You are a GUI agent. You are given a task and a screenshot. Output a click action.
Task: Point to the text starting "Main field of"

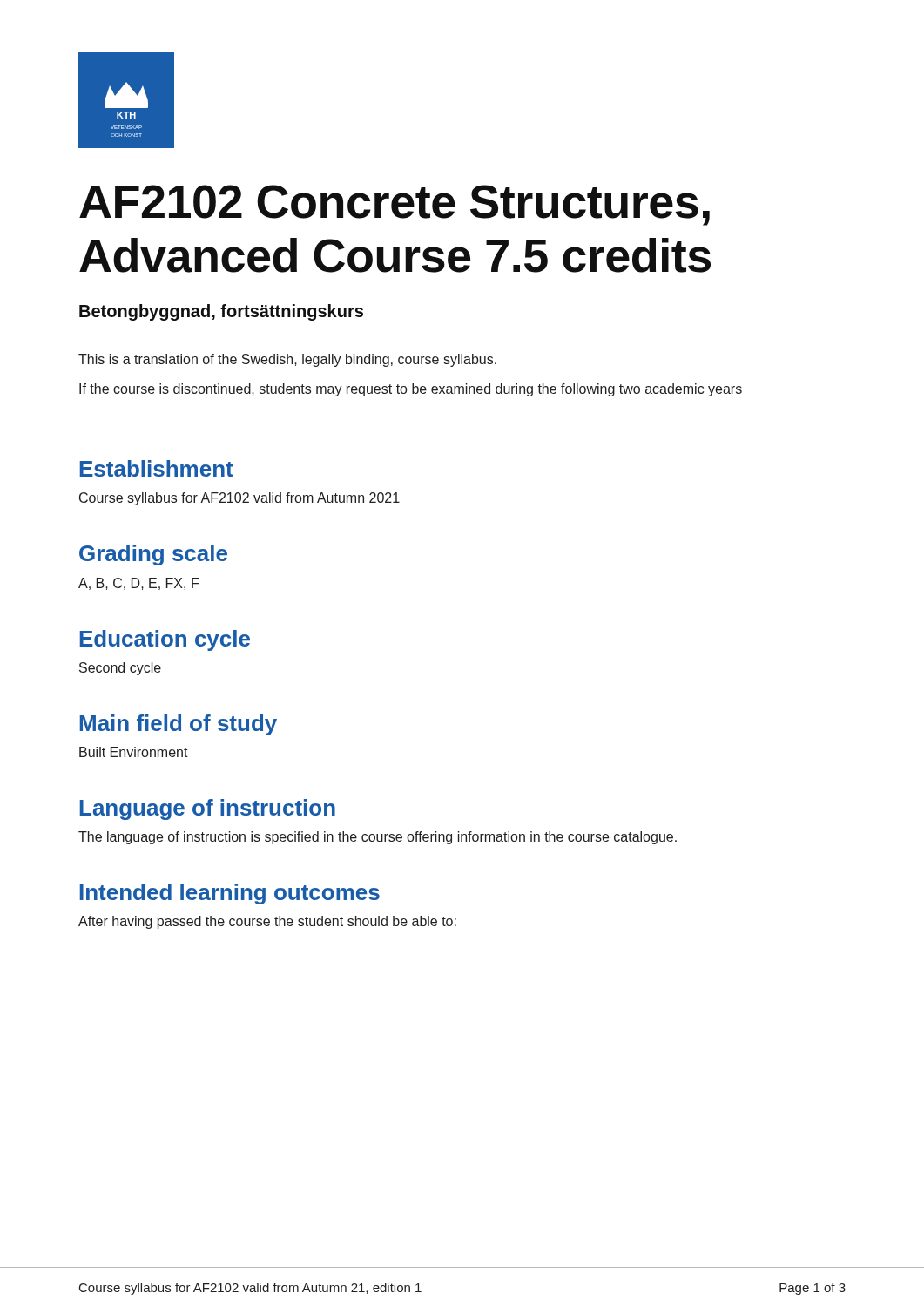(178, 723)
